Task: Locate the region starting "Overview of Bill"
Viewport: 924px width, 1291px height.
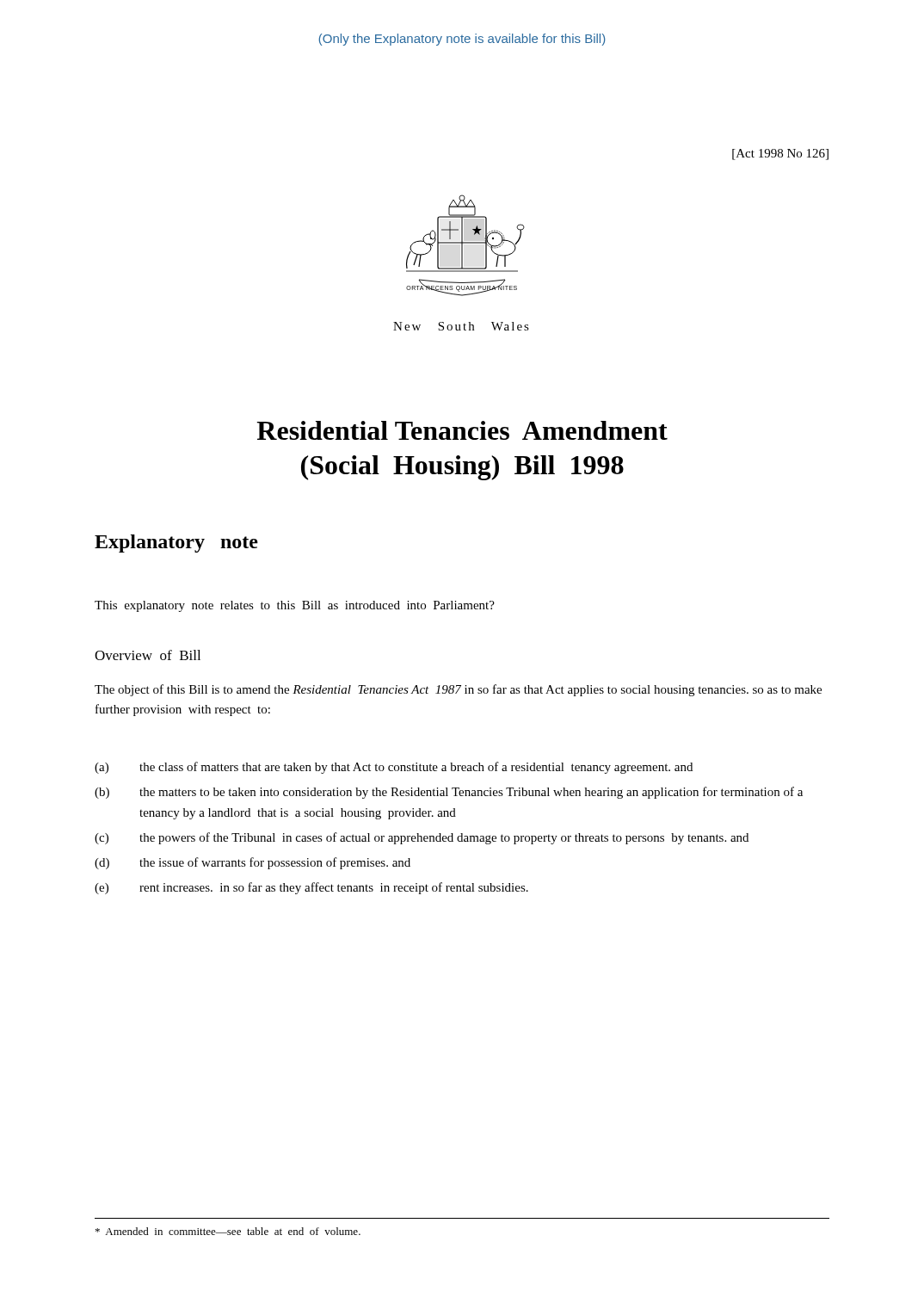Action: [x=148, y=655]
